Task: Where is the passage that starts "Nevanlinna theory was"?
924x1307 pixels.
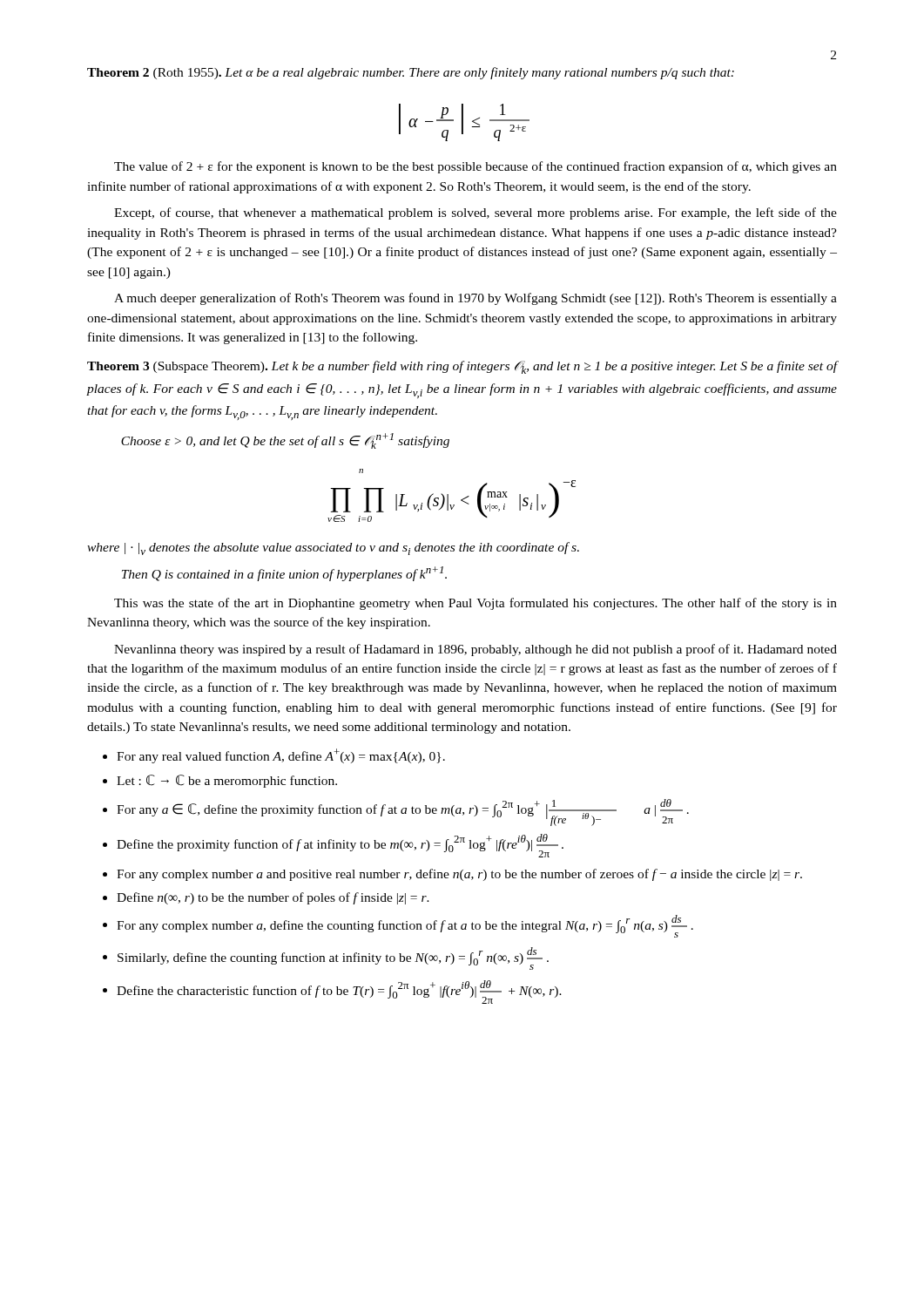Action: 462,688
